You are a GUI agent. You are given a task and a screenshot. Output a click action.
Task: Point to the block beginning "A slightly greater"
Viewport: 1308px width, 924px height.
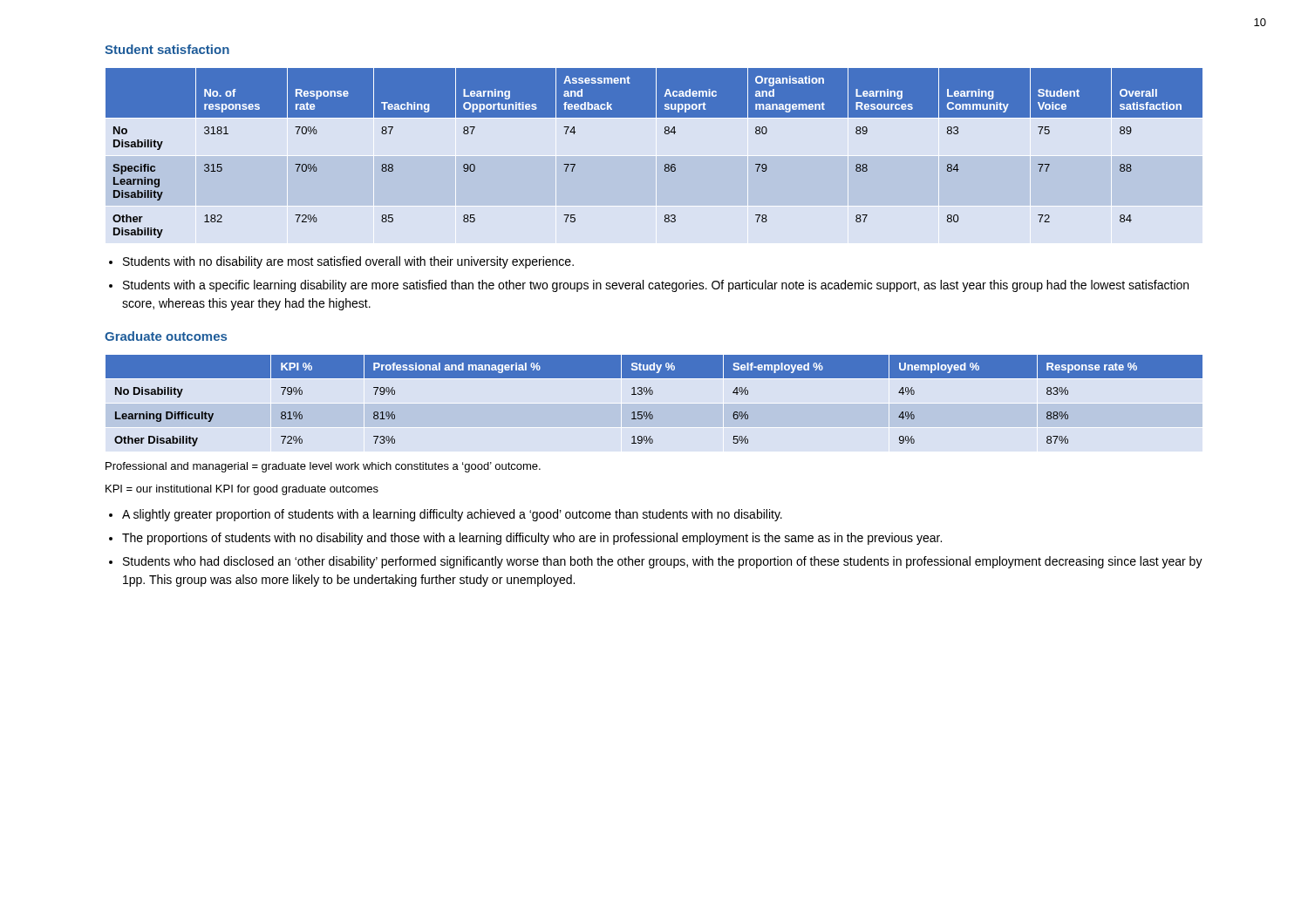[452, 514]
